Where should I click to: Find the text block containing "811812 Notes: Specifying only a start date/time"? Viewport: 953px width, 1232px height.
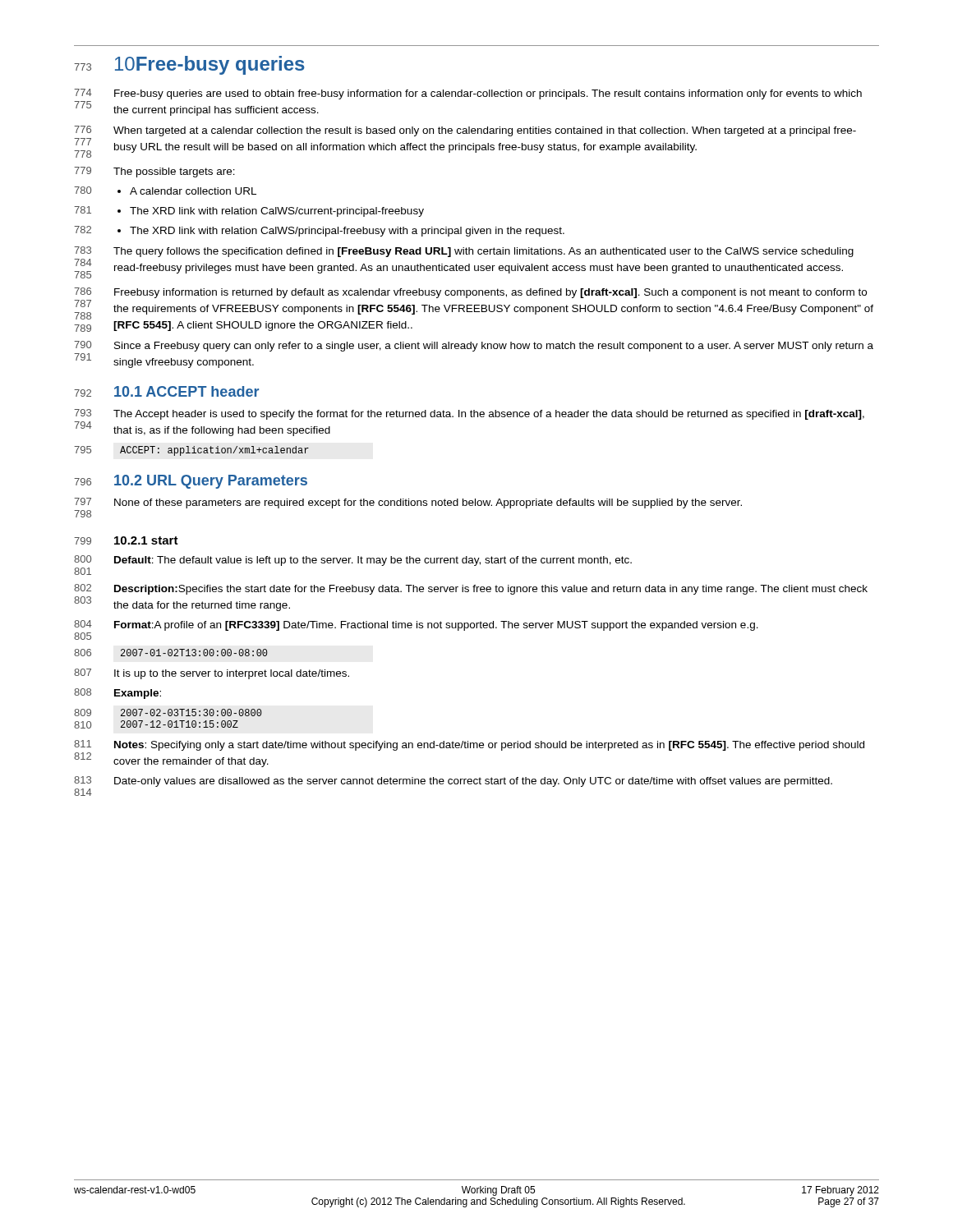(x=476, y=753)
